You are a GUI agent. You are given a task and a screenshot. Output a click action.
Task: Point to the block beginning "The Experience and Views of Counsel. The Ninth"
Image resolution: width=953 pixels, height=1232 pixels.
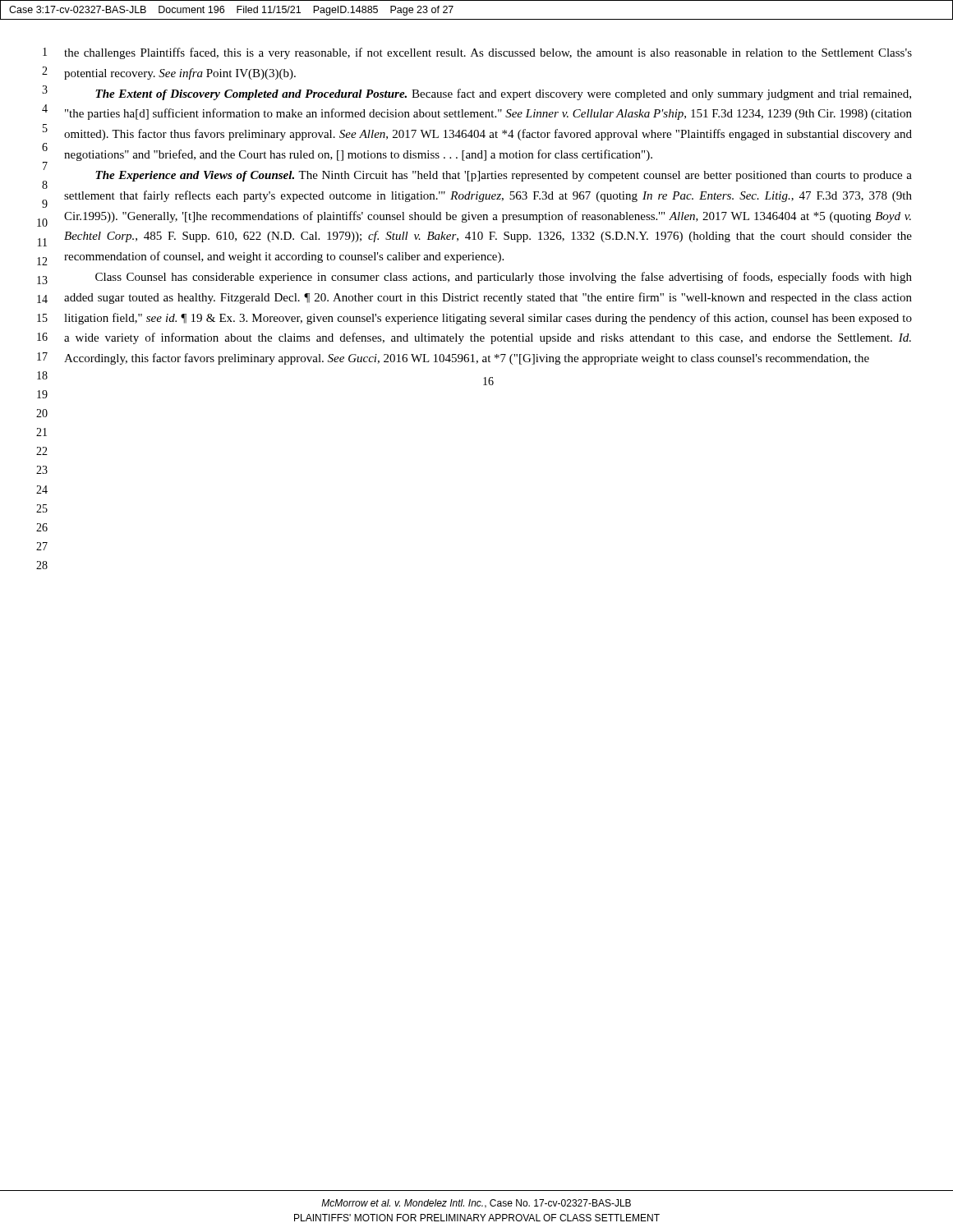click(x=488, y=216)
